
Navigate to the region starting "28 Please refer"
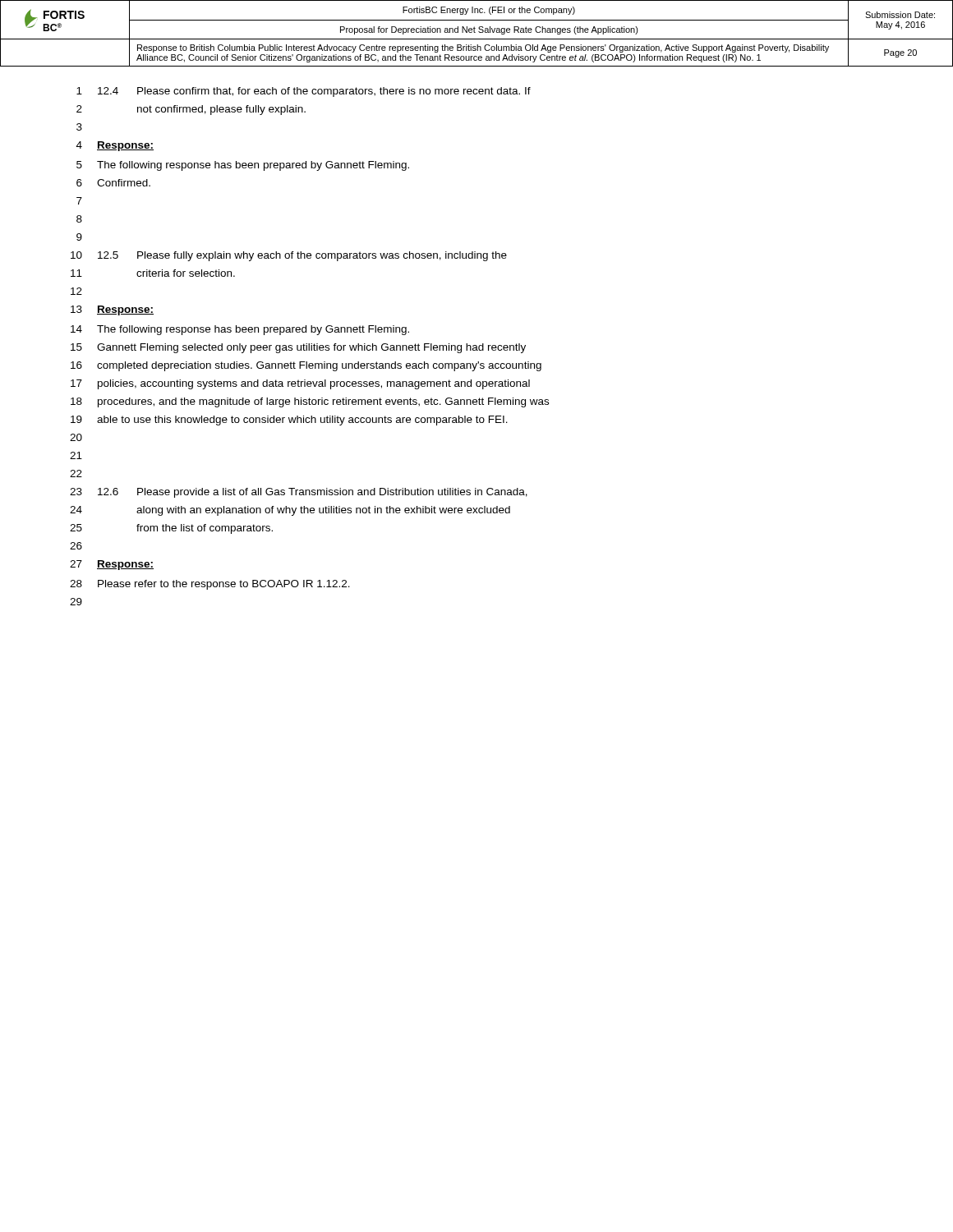point(210,585)
